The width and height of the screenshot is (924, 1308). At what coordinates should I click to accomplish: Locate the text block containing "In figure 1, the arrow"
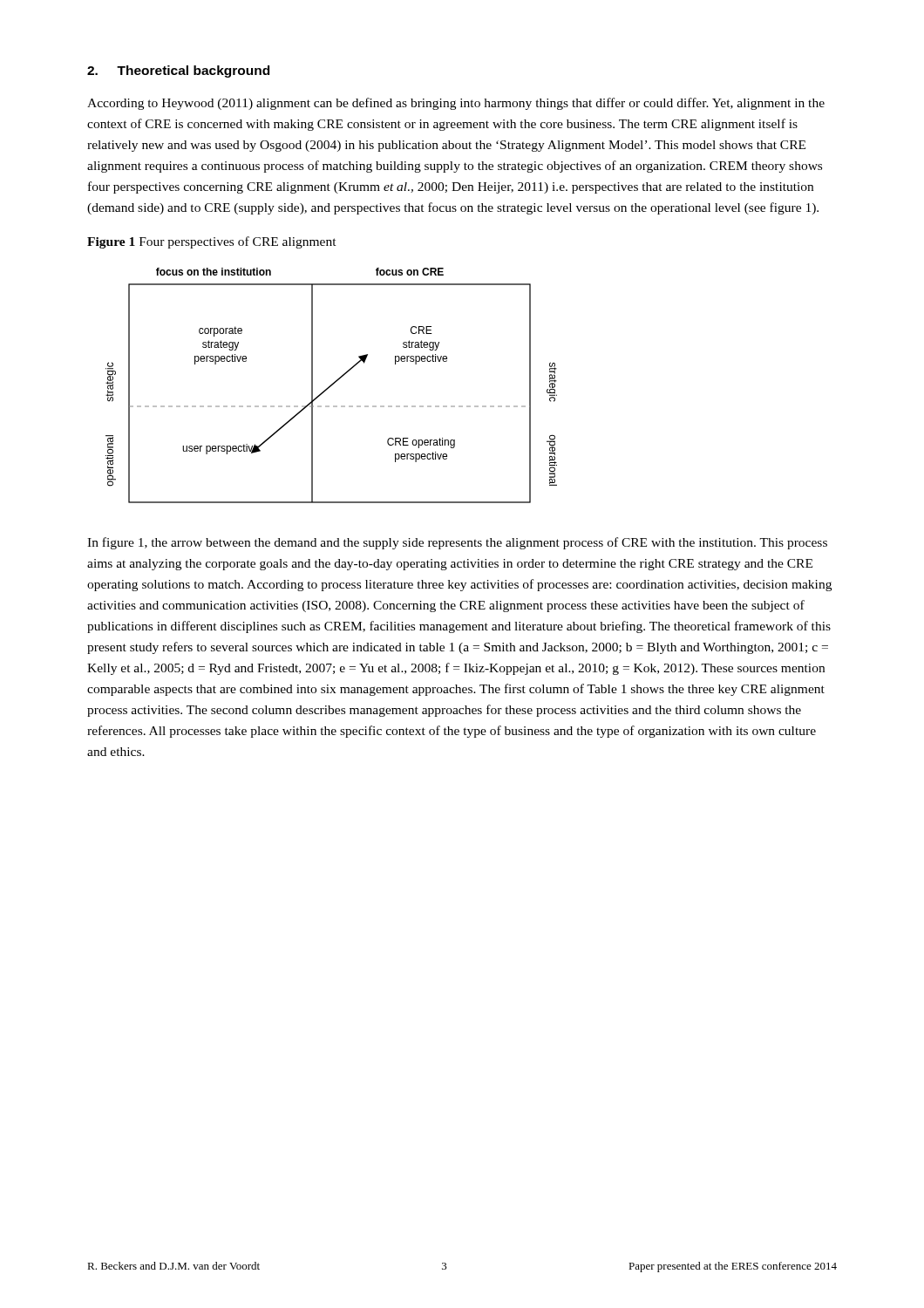pos(460,647)
